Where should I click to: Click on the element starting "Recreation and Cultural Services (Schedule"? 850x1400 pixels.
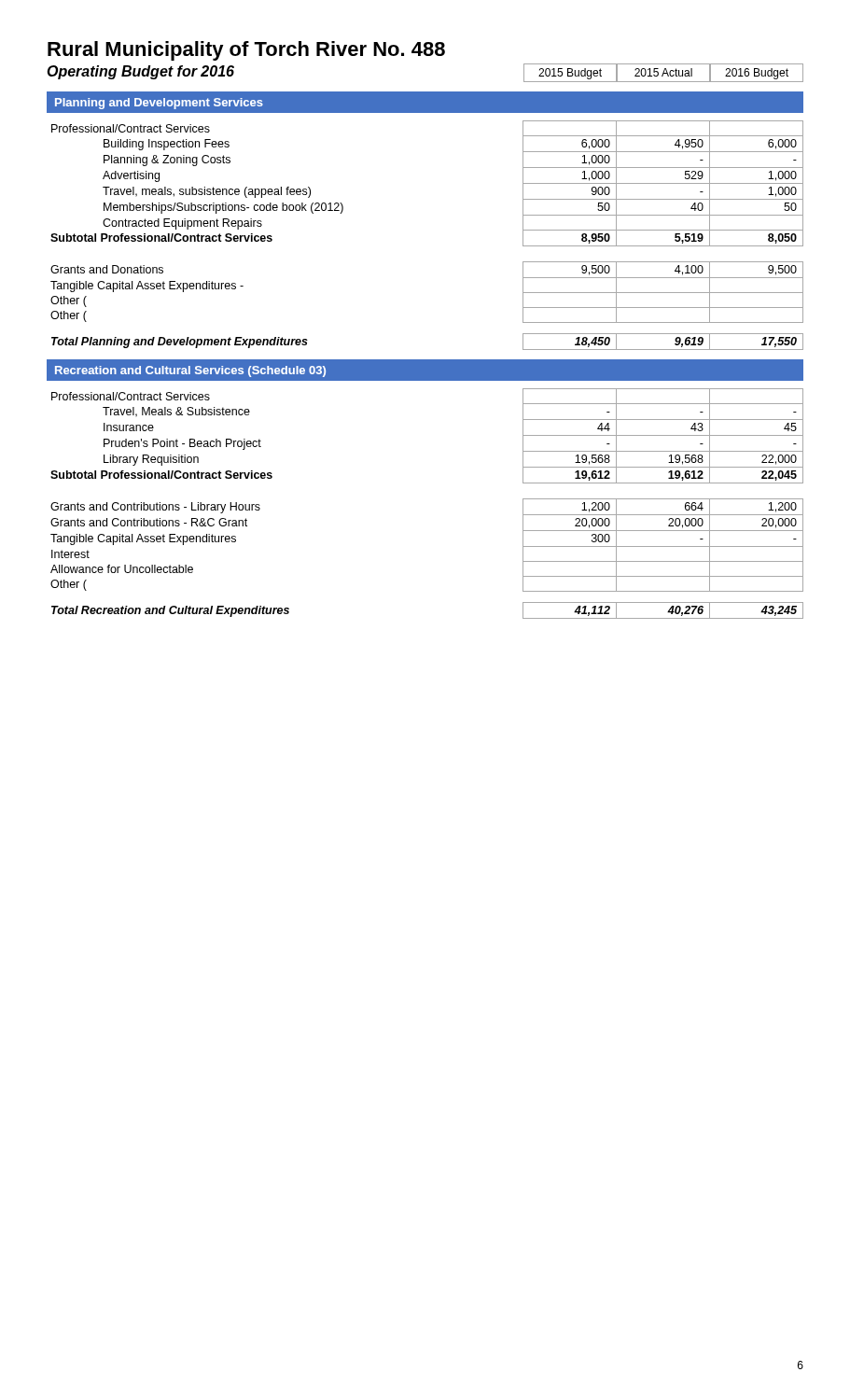pyautogui.click(x=425, y=370)
